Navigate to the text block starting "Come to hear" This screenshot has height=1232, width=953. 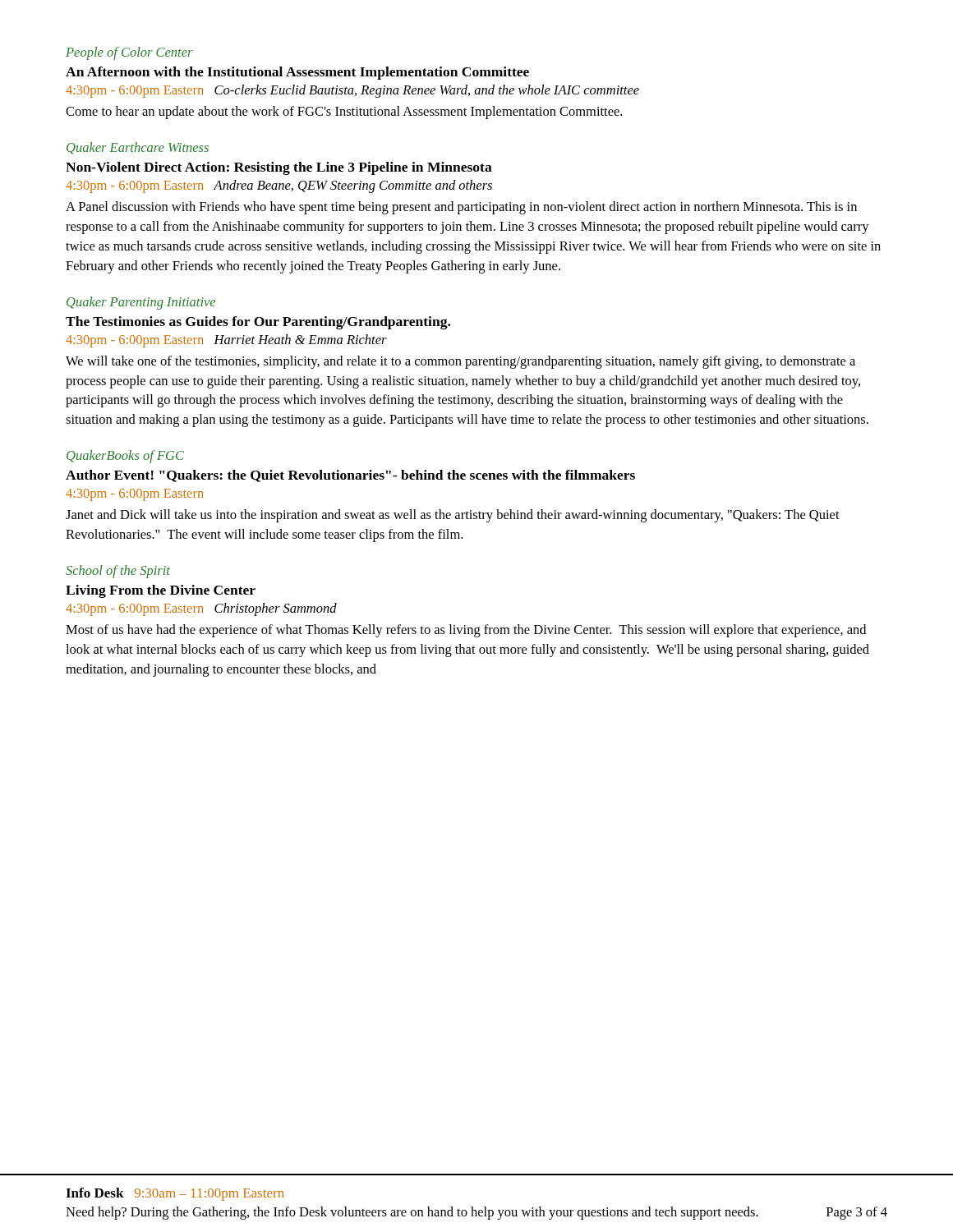[344, 111]
